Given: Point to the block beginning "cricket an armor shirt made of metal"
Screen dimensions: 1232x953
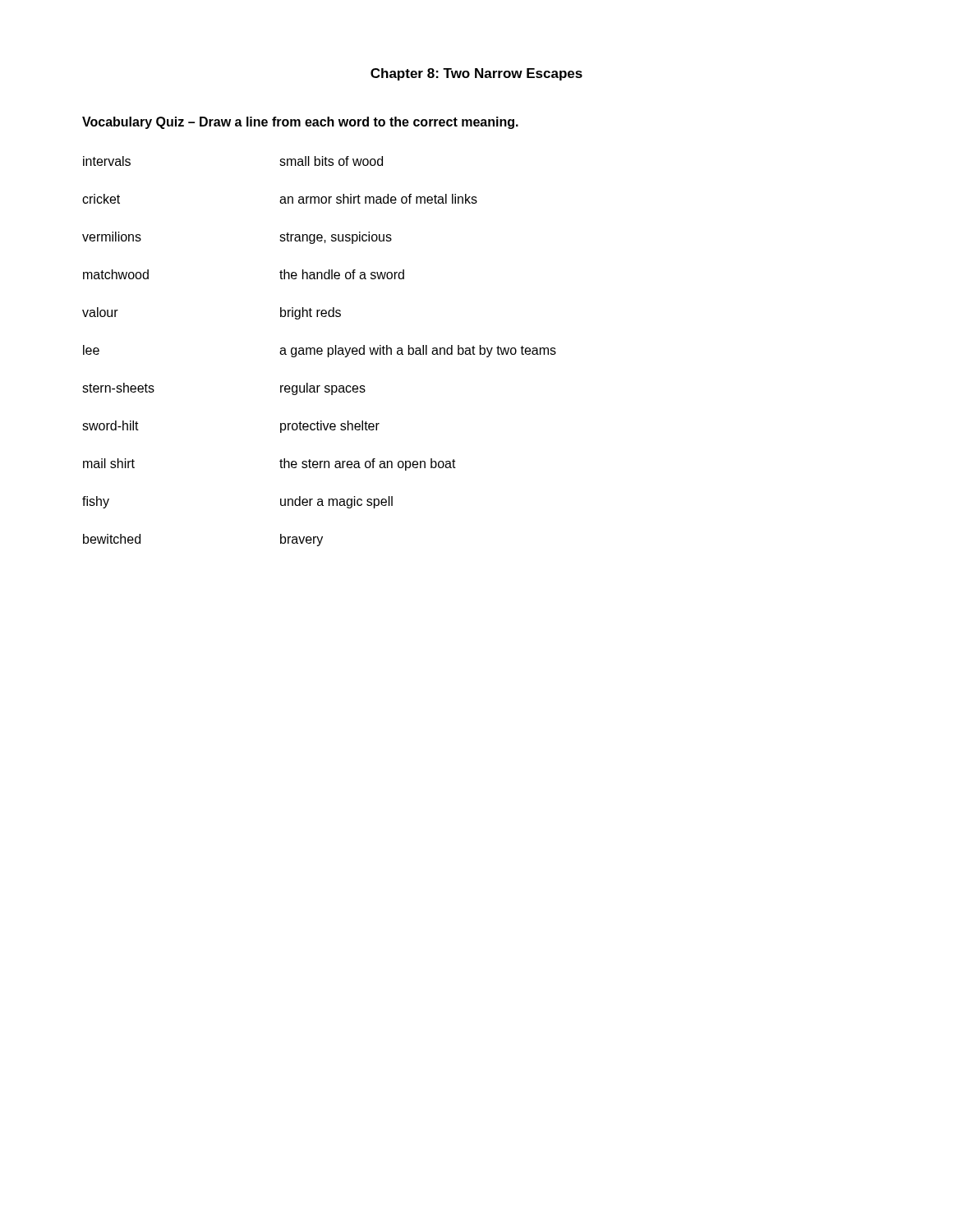Looking at the screenshot, I should 280,200.
